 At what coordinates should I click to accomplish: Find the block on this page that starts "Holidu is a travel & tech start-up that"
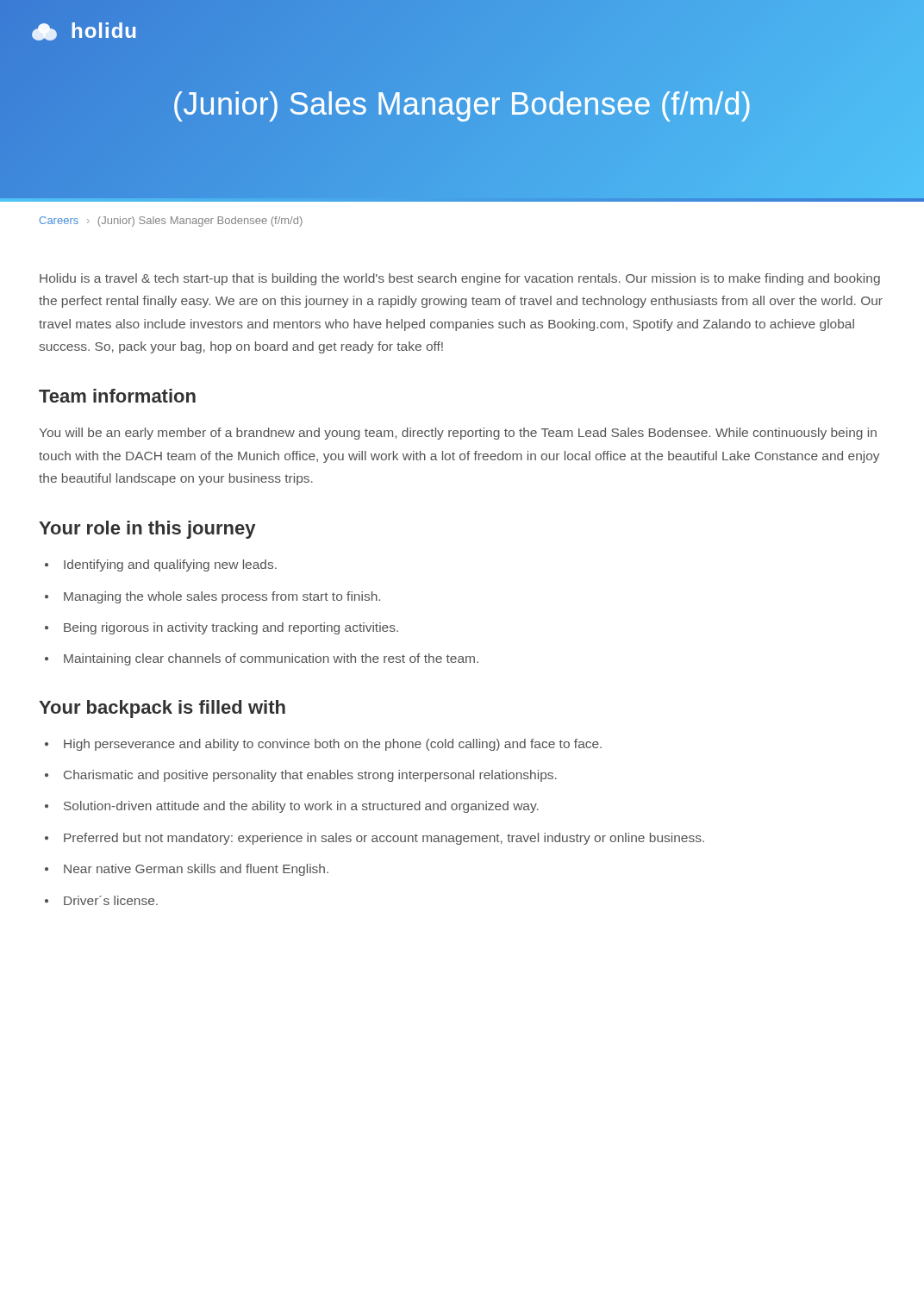(461, 312)
